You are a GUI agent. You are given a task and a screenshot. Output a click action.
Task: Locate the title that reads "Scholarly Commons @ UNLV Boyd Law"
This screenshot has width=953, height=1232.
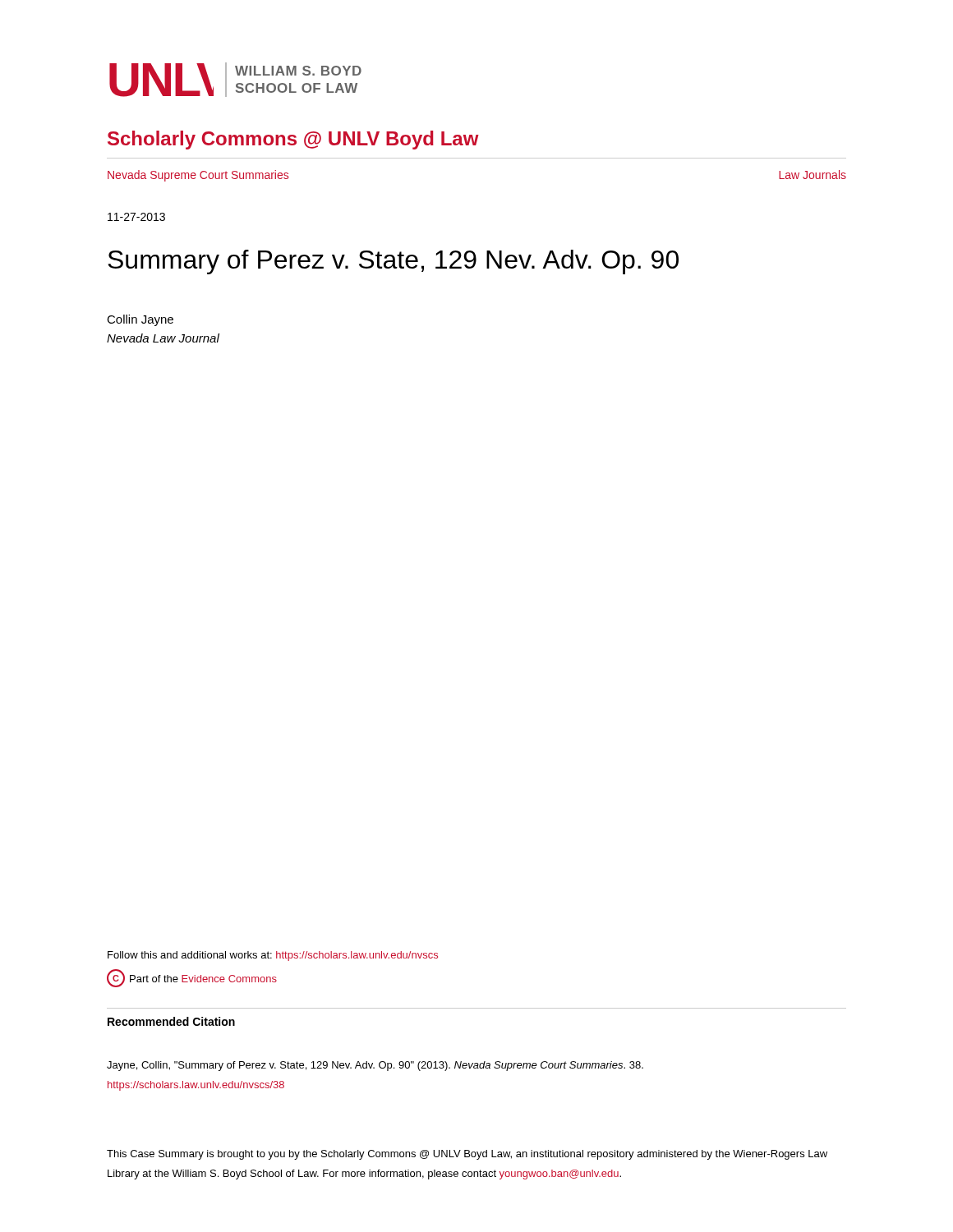pyautogui.click(x=293, y=138)
